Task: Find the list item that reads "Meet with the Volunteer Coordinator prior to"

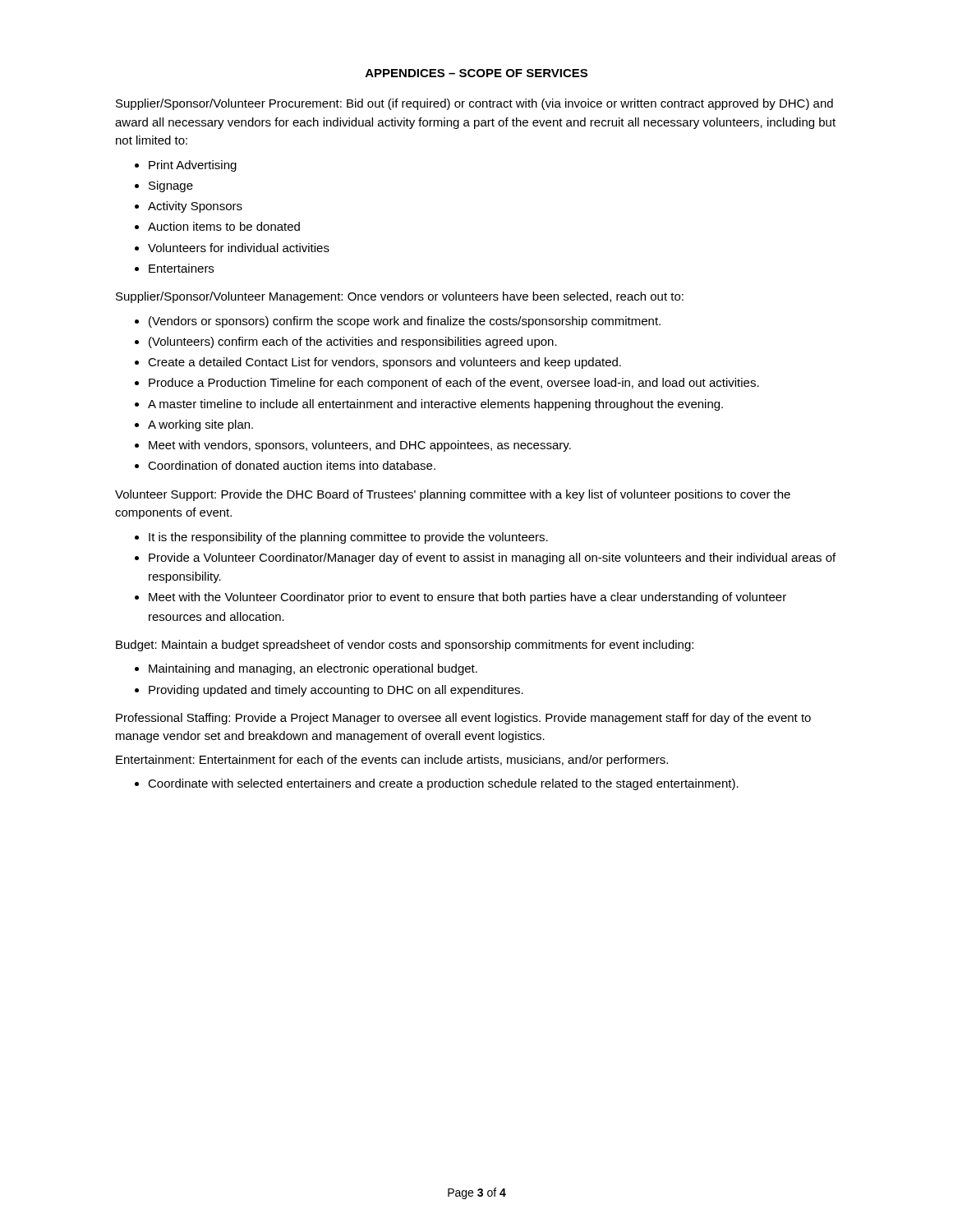Action: coord(467,606)
